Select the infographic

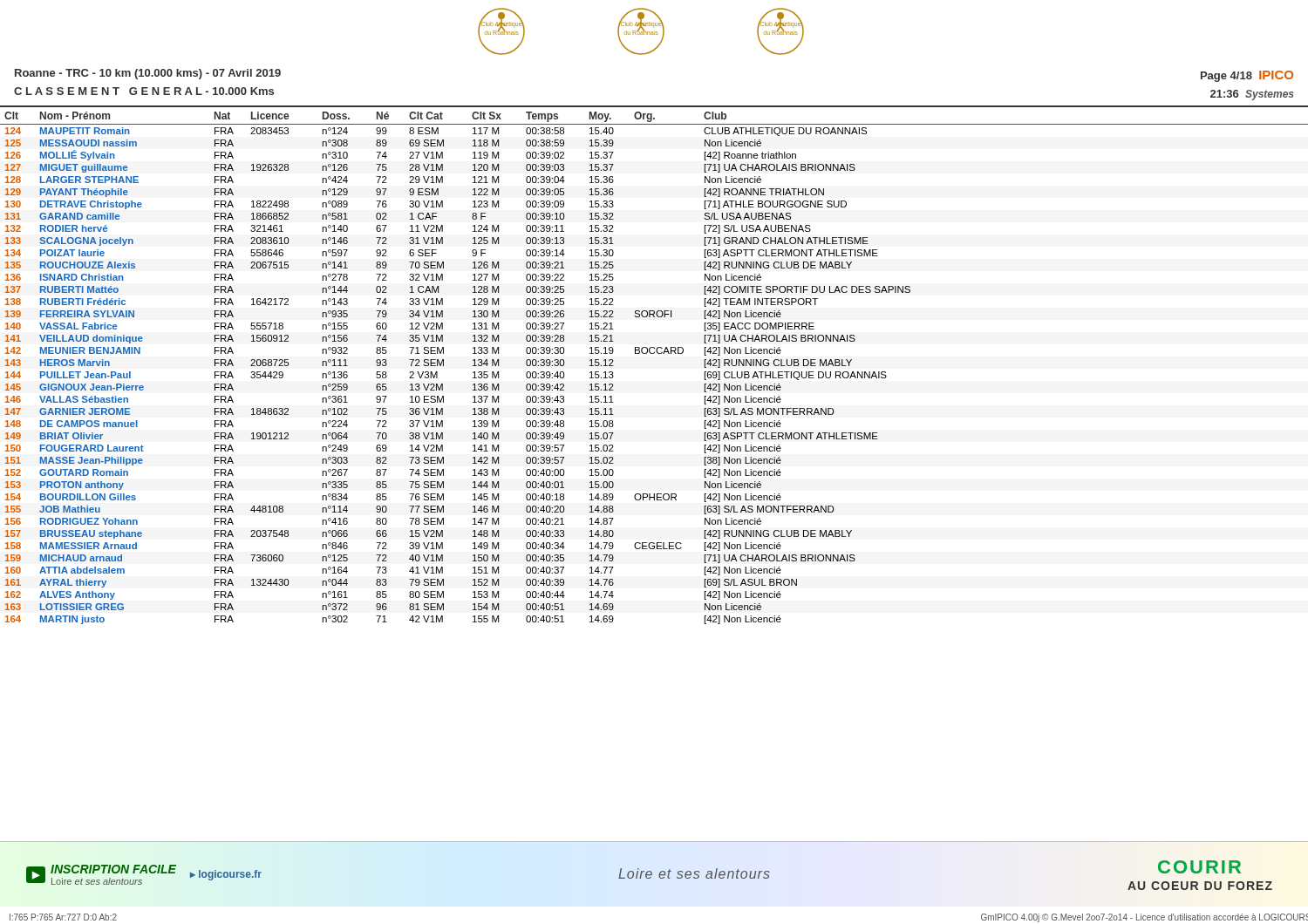pos(654,874)
